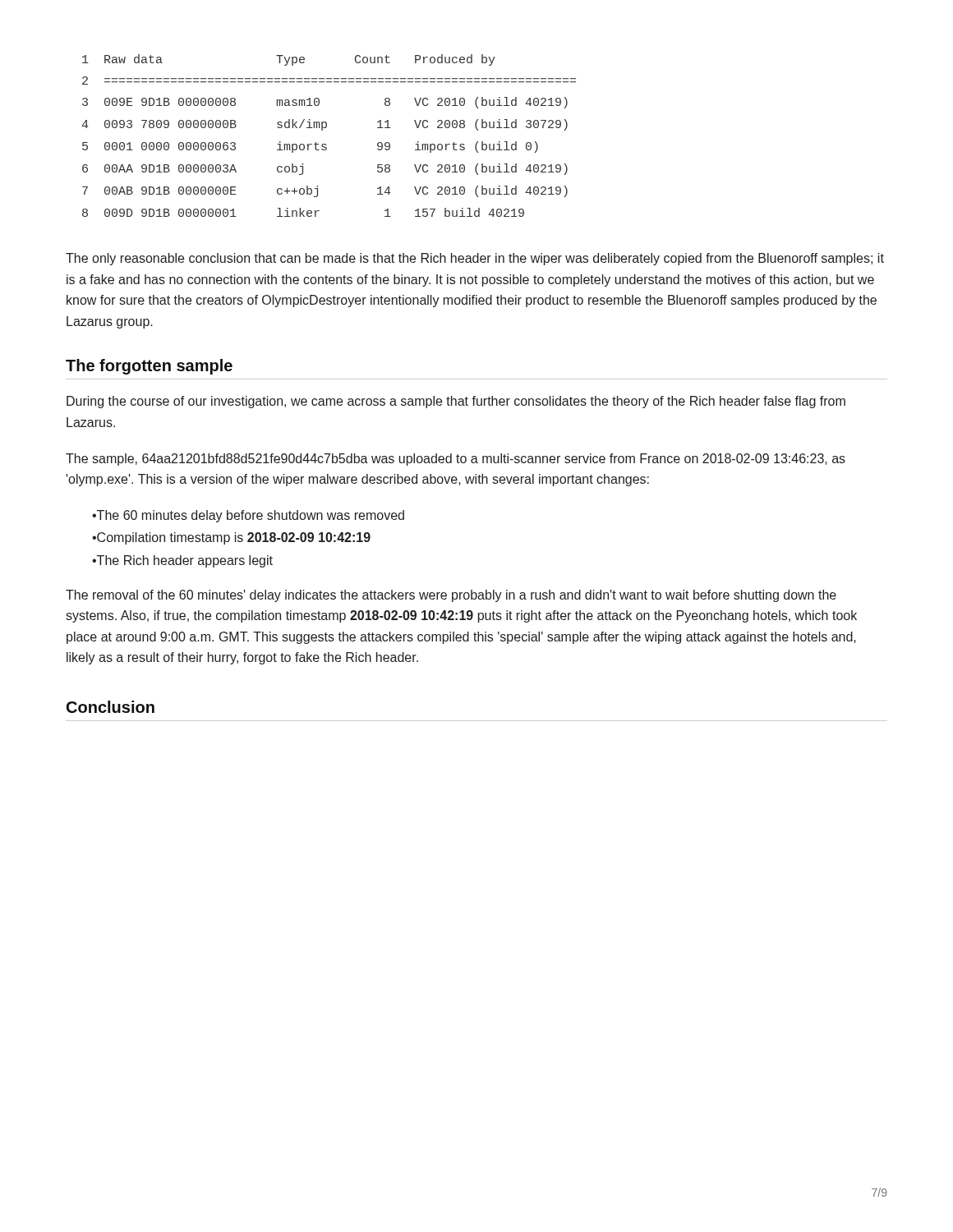
Task: Click on the list item that reads "• The Rich header appears"
Action: click(x=169, y=561)
